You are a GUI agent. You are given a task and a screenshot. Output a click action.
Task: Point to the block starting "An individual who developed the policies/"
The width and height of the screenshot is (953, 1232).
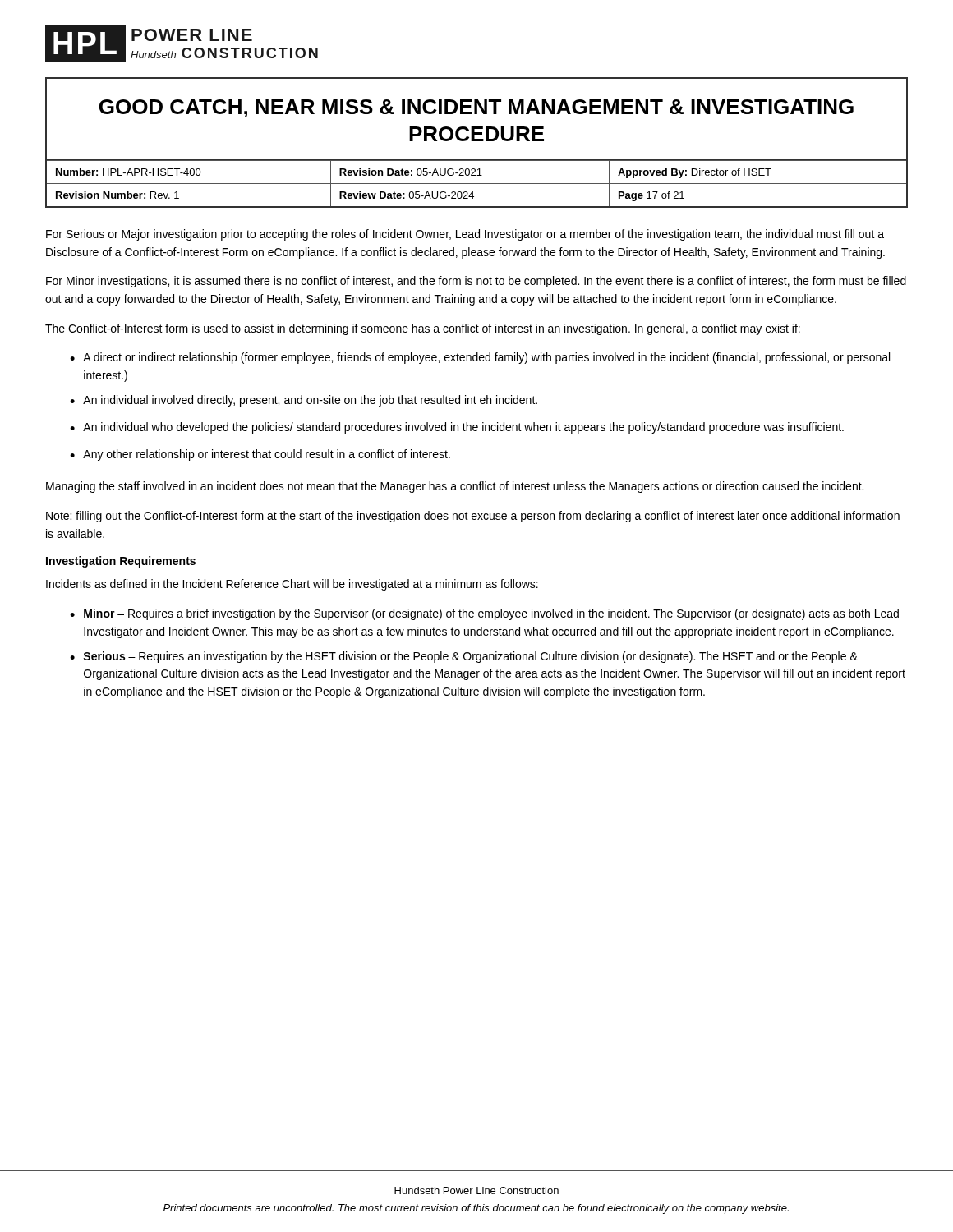[x=464, y=427]
